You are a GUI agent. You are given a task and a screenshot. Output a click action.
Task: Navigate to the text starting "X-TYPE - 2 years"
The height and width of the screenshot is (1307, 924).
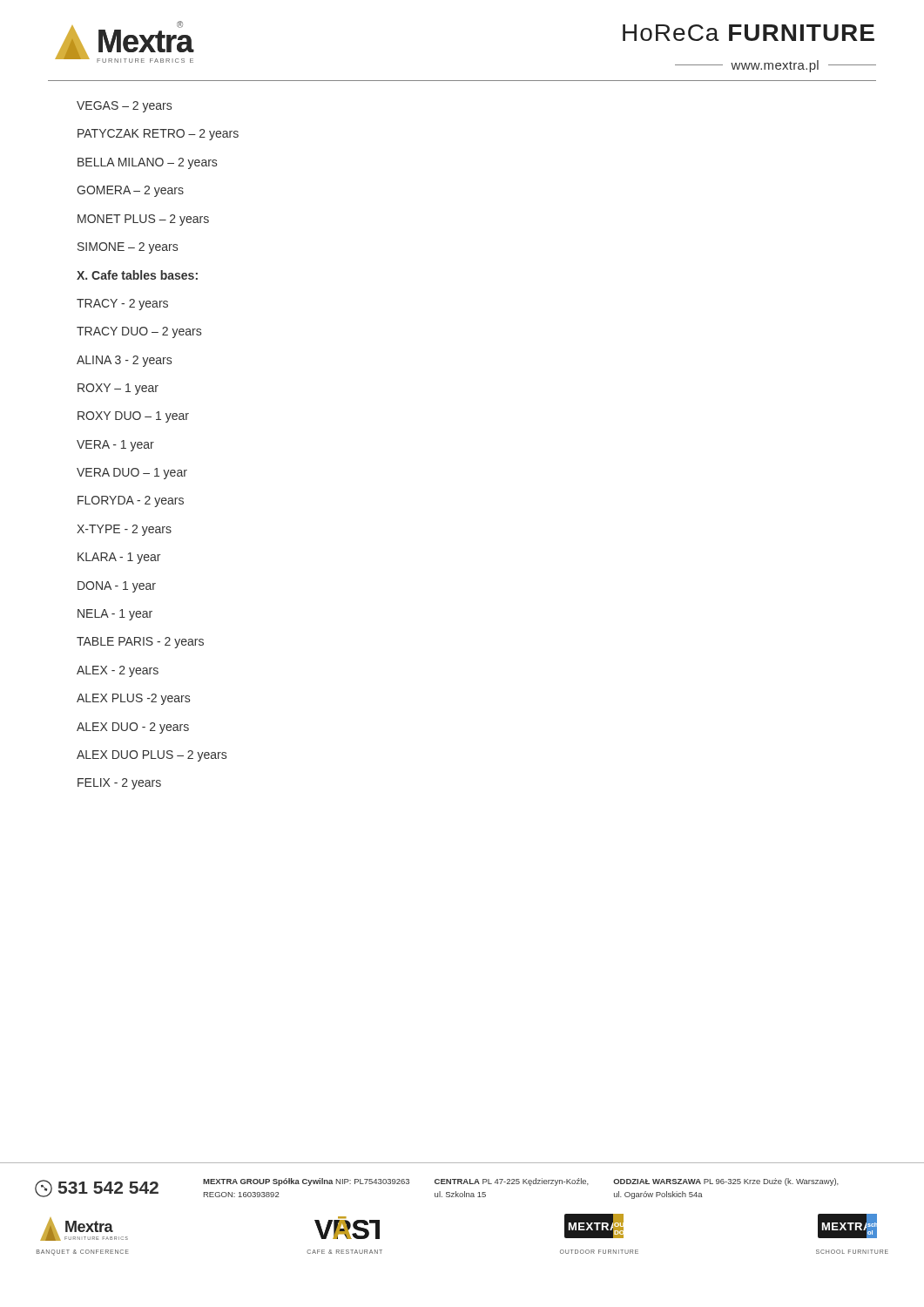[x=124, y=529]
